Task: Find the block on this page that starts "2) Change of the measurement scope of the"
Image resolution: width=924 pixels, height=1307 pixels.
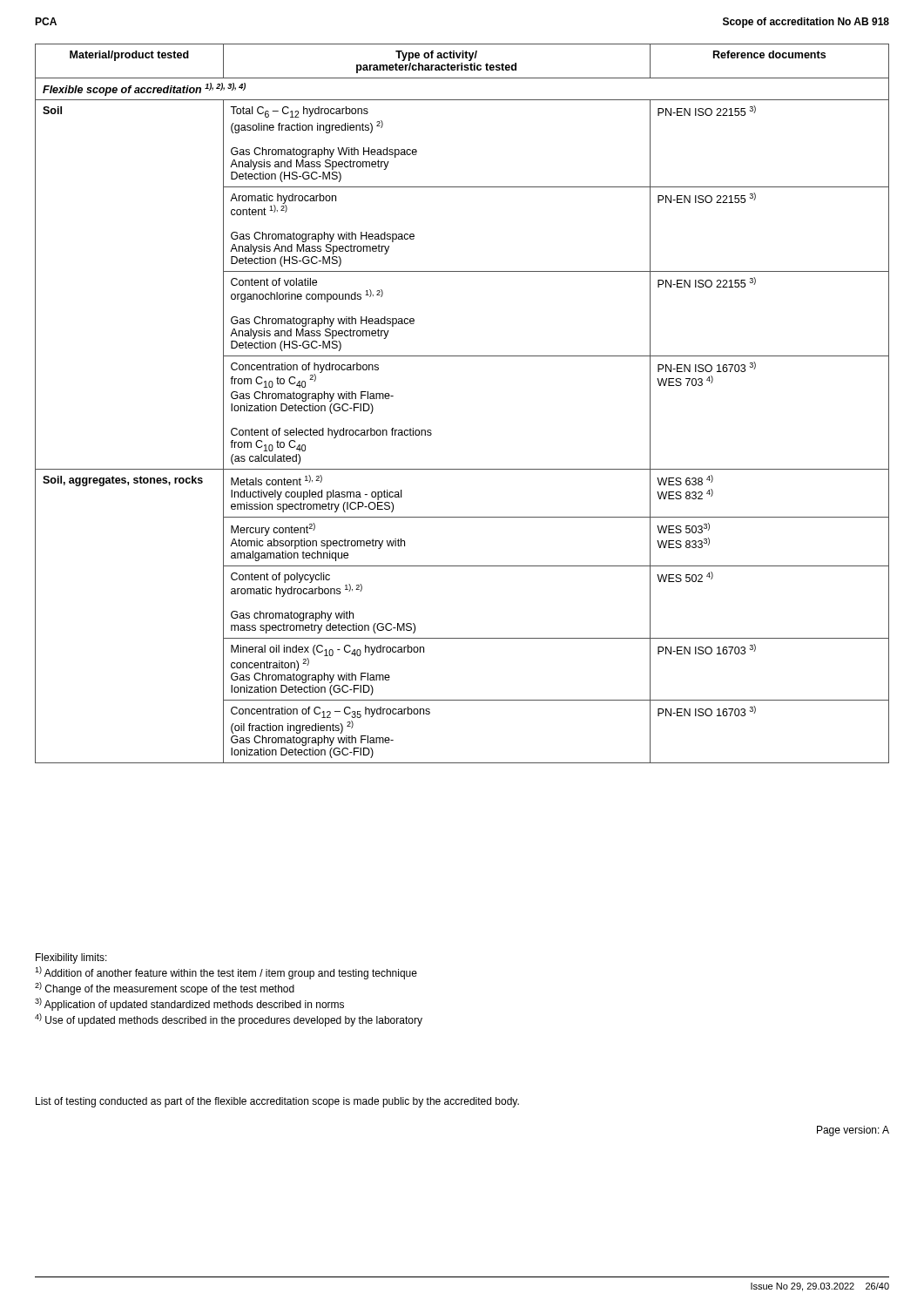Action: point(165,988)
